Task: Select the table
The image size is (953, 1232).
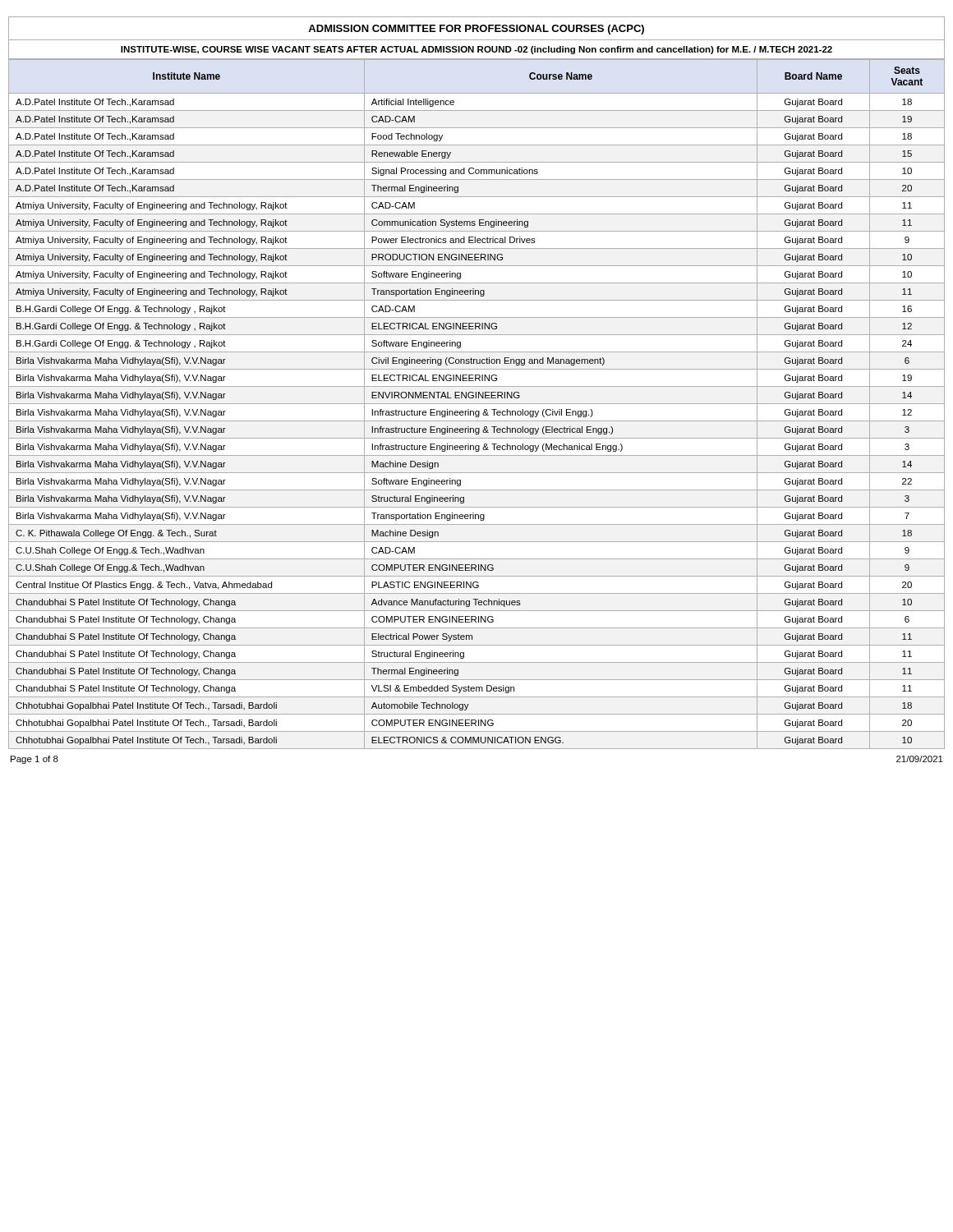Action: [476, 404]
